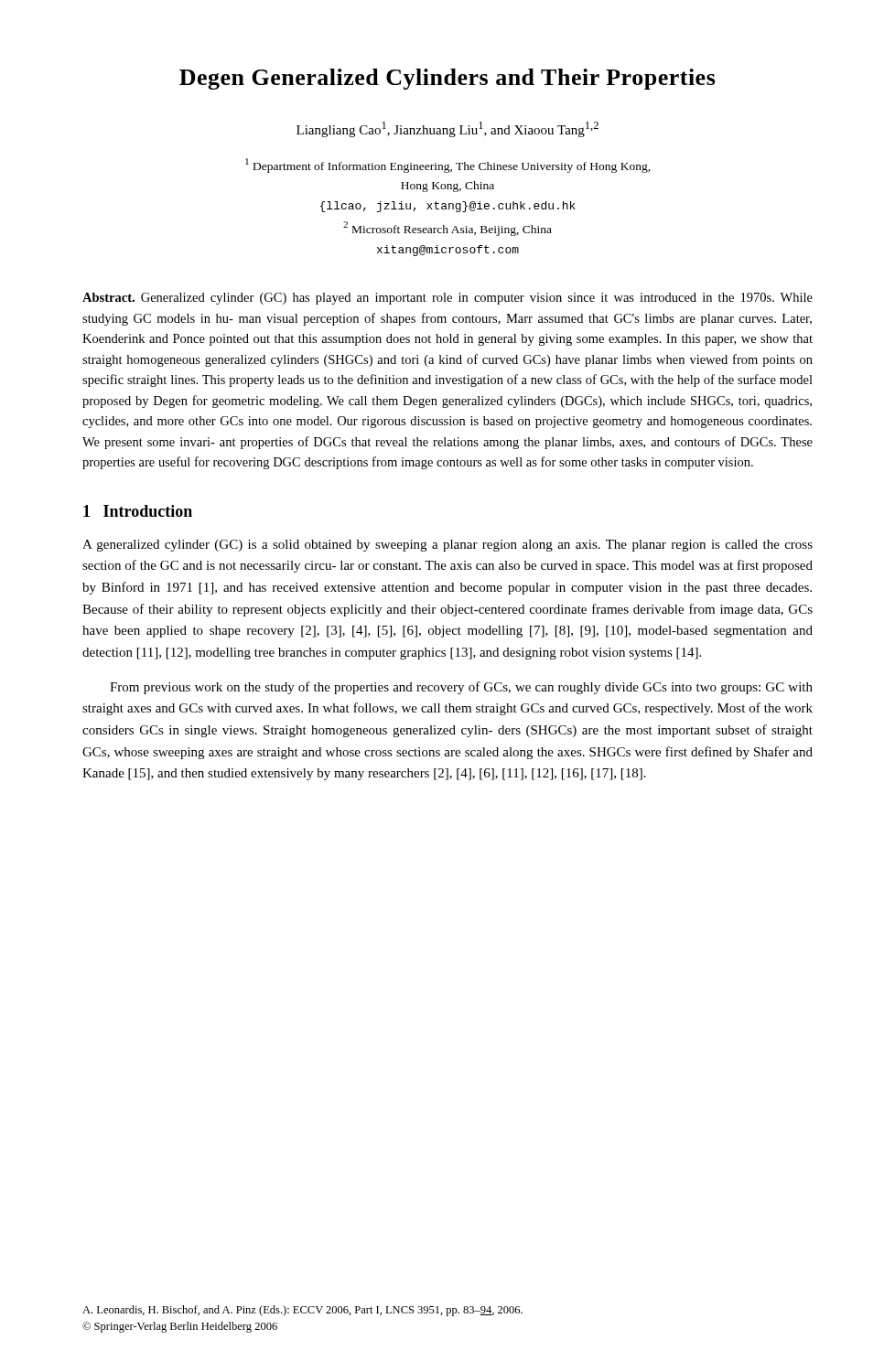This screenshot has width=895, height=1372.
Task: Find the region starting "1 Department of Information Engineering, The Chinese"
Action: pyautogui.click(x=448, y=206)
